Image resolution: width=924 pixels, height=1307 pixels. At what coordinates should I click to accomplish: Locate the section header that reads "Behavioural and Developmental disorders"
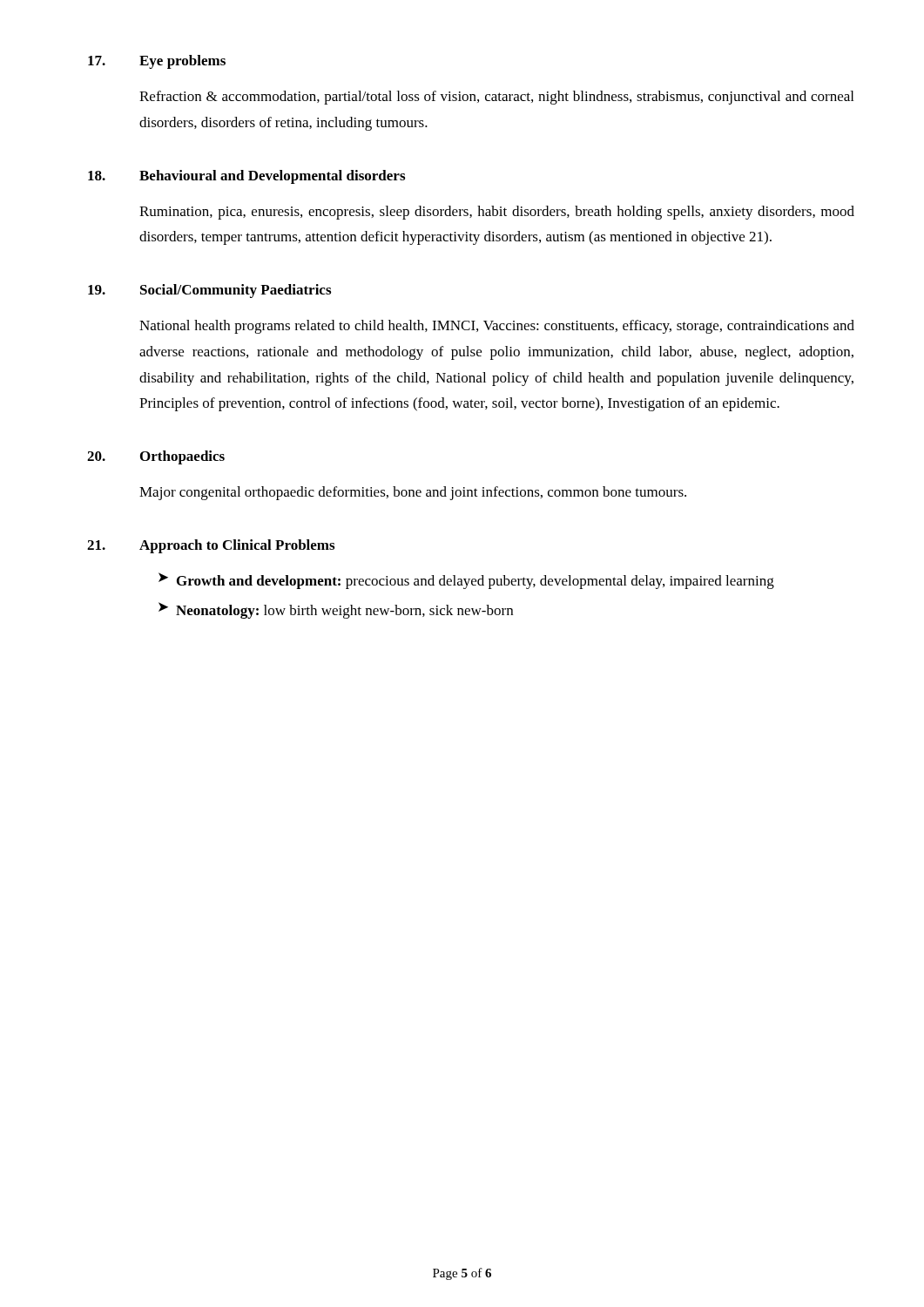272,175
